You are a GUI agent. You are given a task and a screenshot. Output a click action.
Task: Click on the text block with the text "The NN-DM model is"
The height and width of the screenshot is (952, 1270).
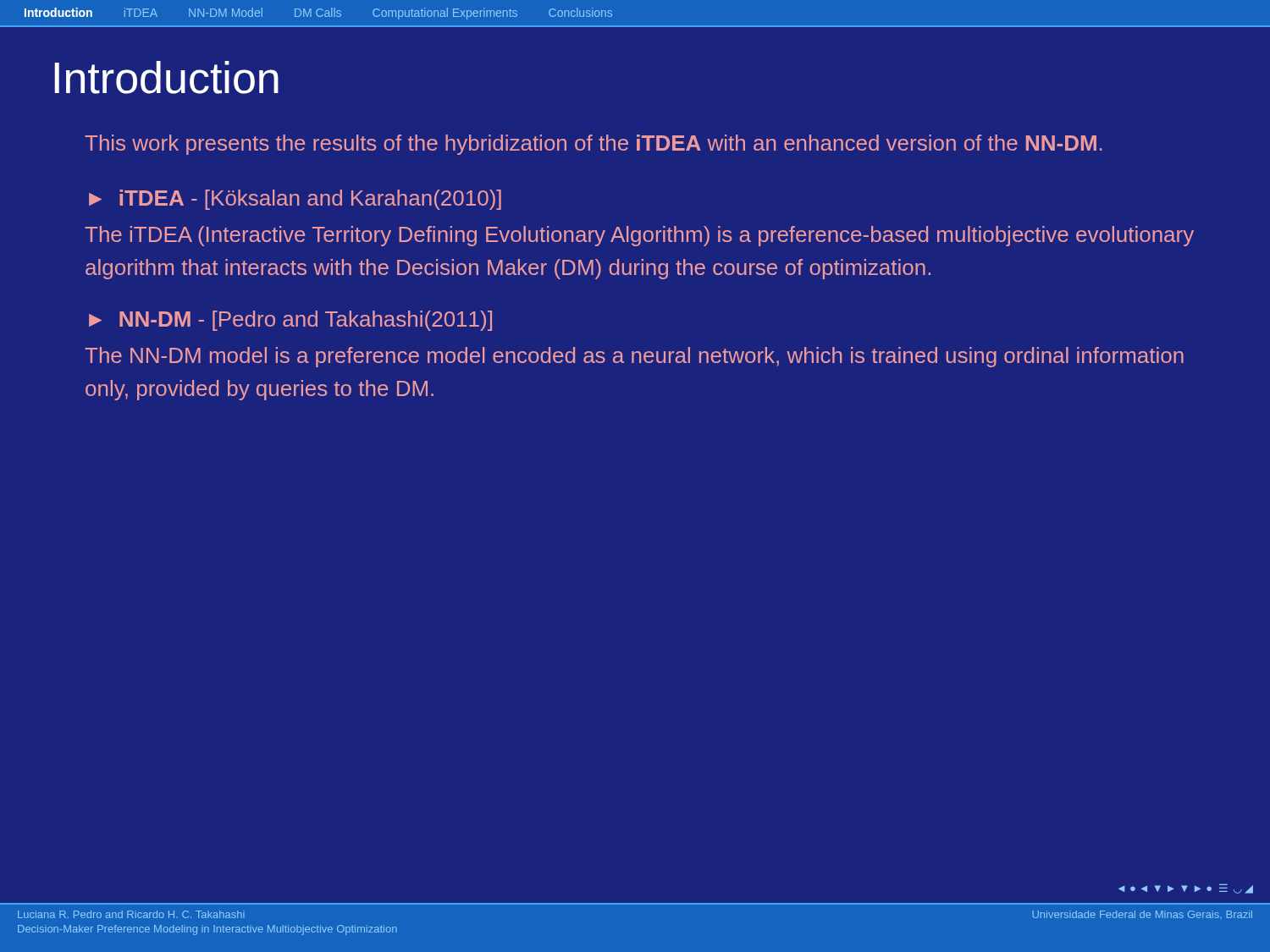[635, 372]
